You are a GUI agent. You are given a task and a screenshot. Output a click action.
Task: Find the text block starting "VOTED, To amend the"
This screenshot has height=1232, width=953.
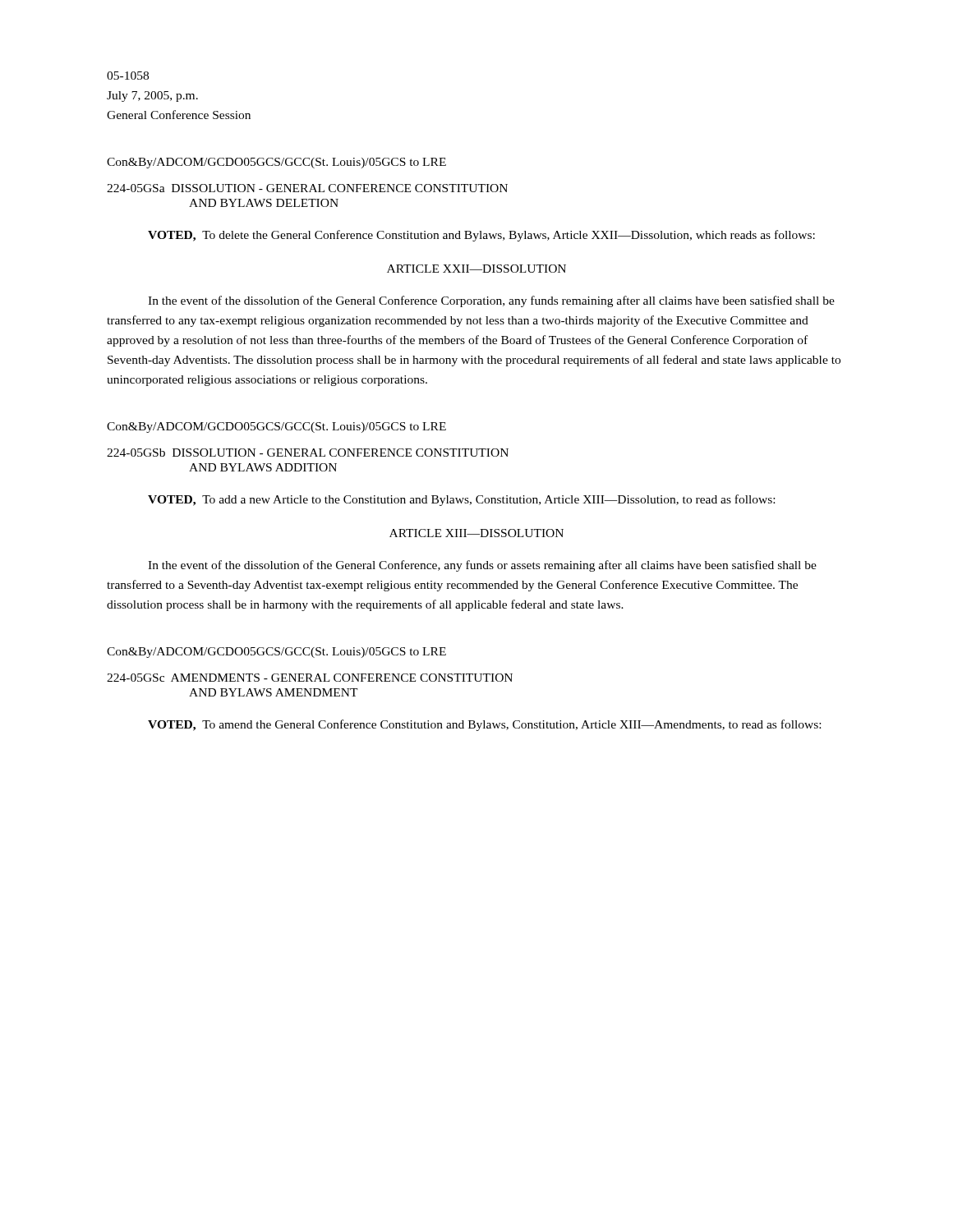(485, 724)
